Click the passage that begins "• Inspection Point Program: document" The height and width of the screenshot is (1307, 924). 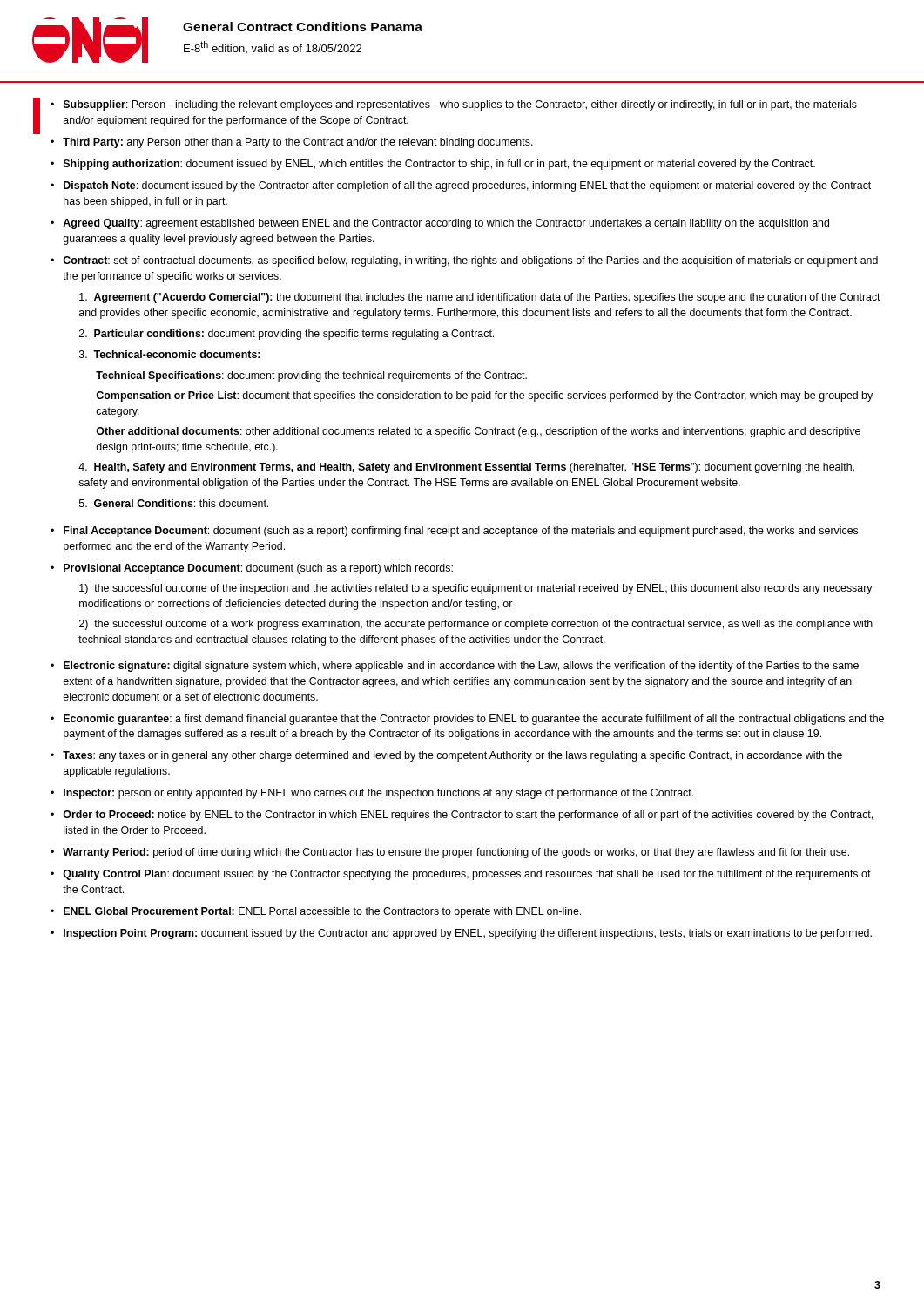(x=462, y=934)
